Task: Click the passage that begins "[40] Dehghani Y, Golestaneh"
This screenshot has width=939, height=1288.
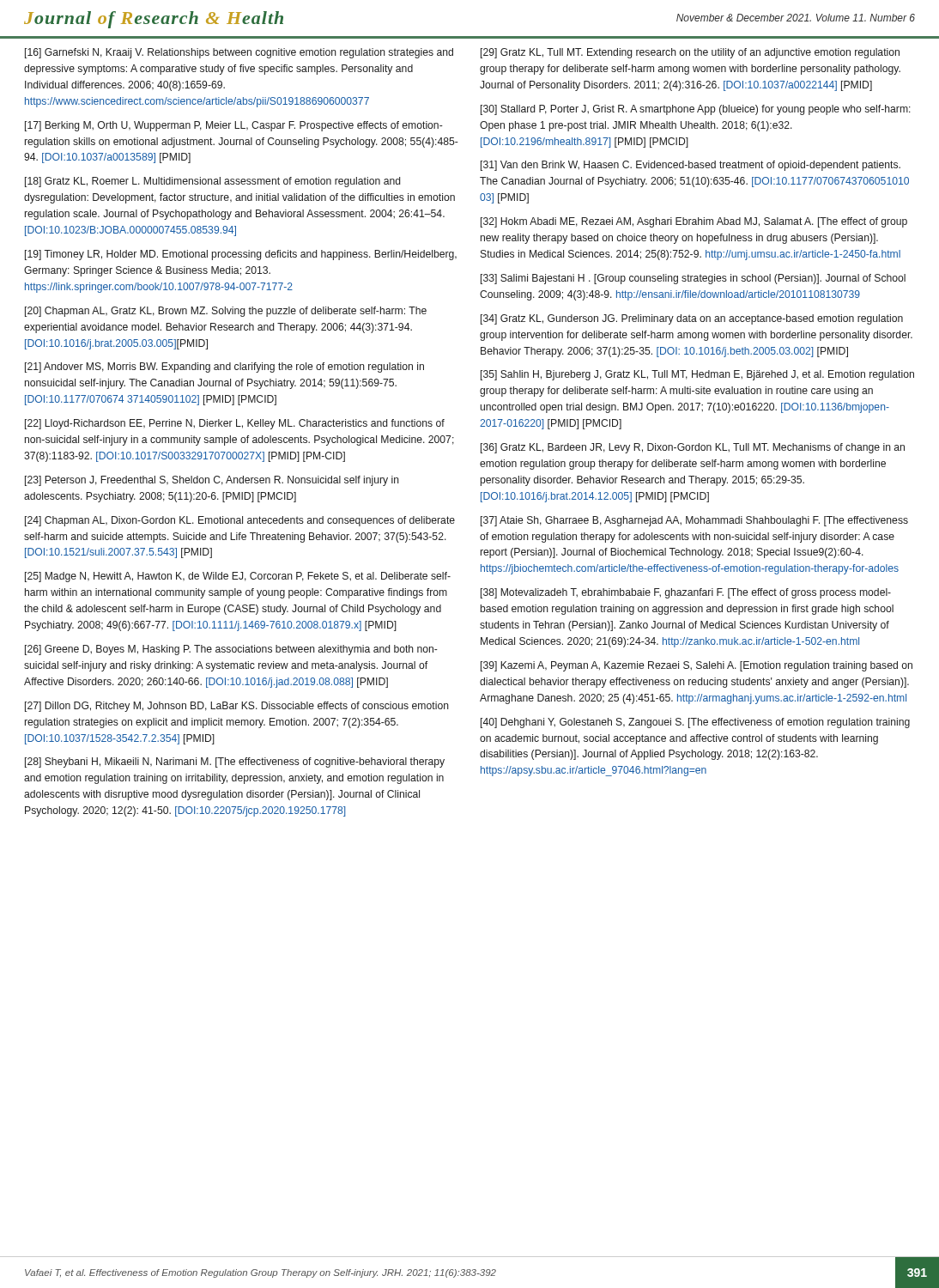Action: (695, 746)
